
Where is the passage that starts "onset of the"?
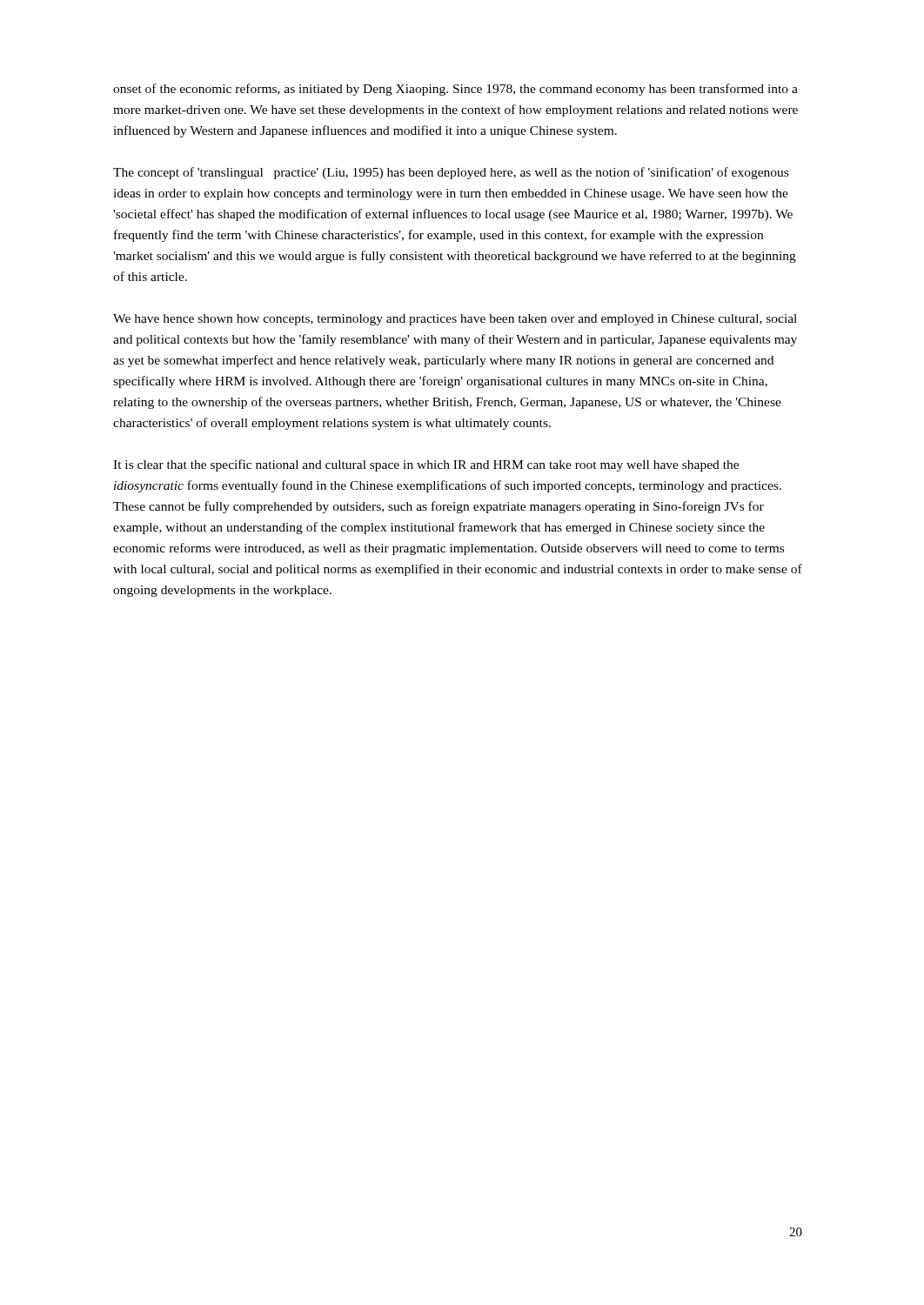click(x=456, y=109)
